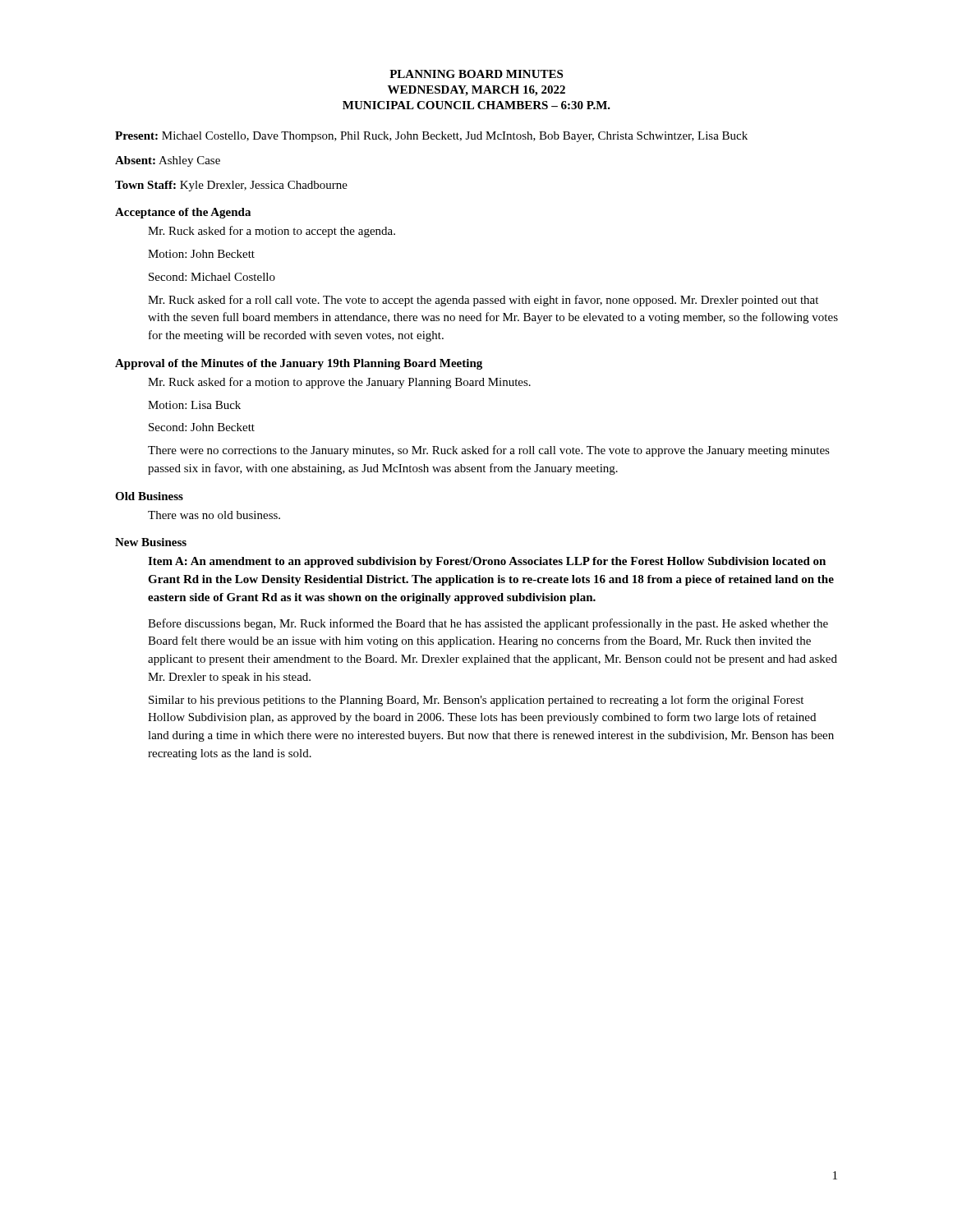This screenshot has width=953, height=1232.
Task: Find "Acceptance of the Agenda" on this page
Action: tap(183, 212)
